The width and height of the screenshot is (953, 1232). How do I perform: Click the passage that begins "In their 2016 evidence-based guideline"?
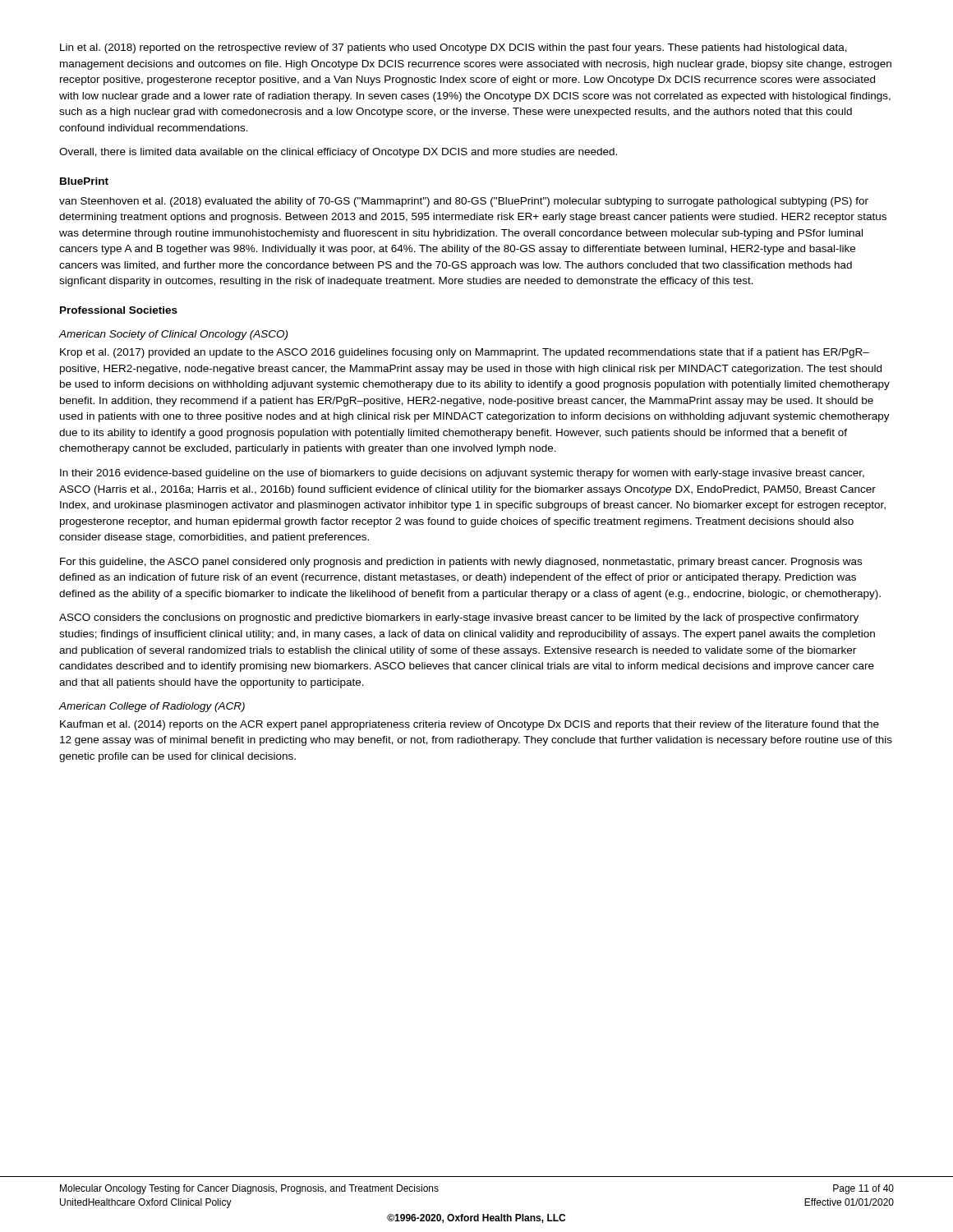click(x=473, y=505)
